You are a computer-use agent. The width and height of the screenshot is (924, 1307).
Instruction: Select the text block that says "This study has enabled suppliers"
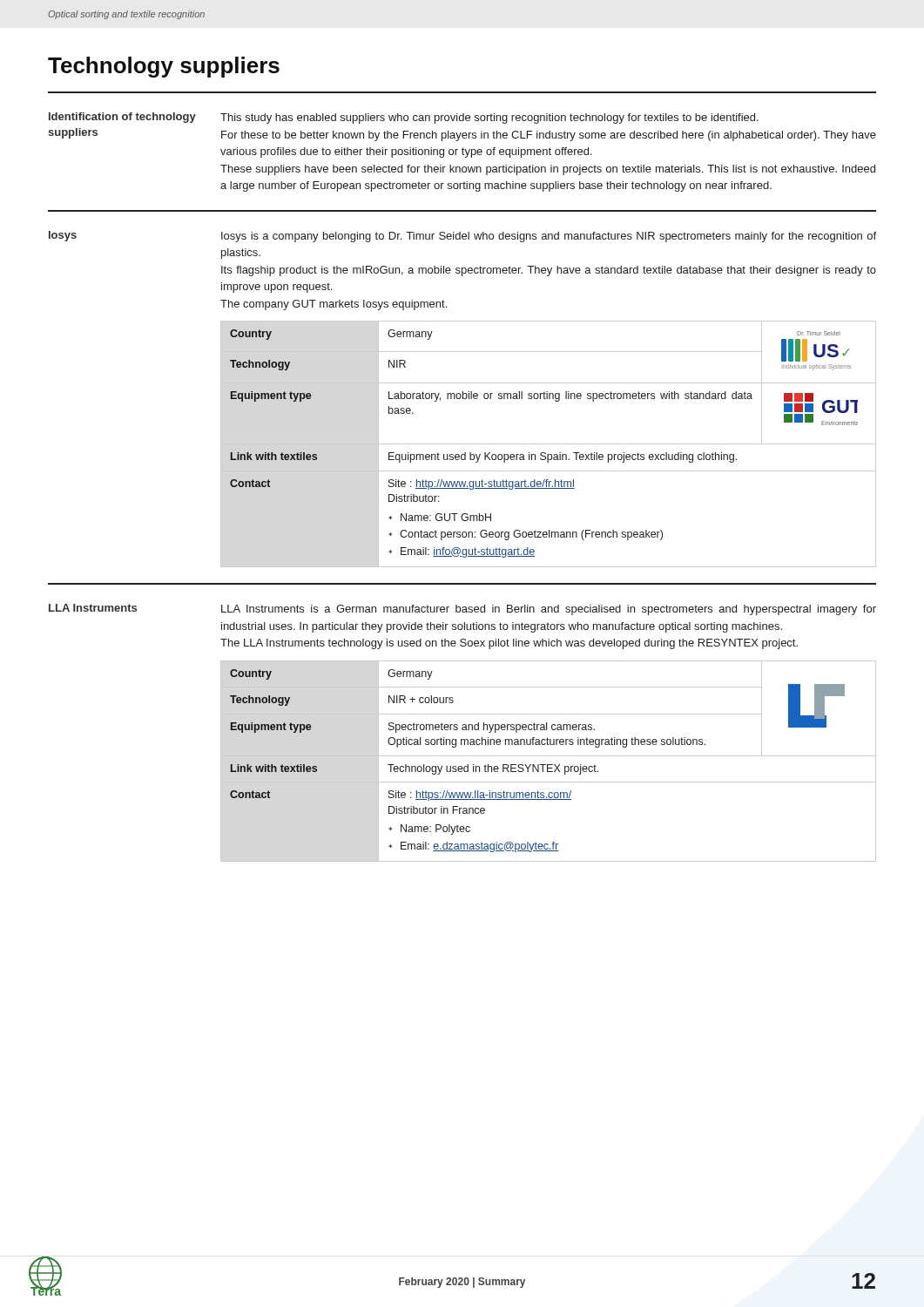pyautogui.click(x=548, y=117)
